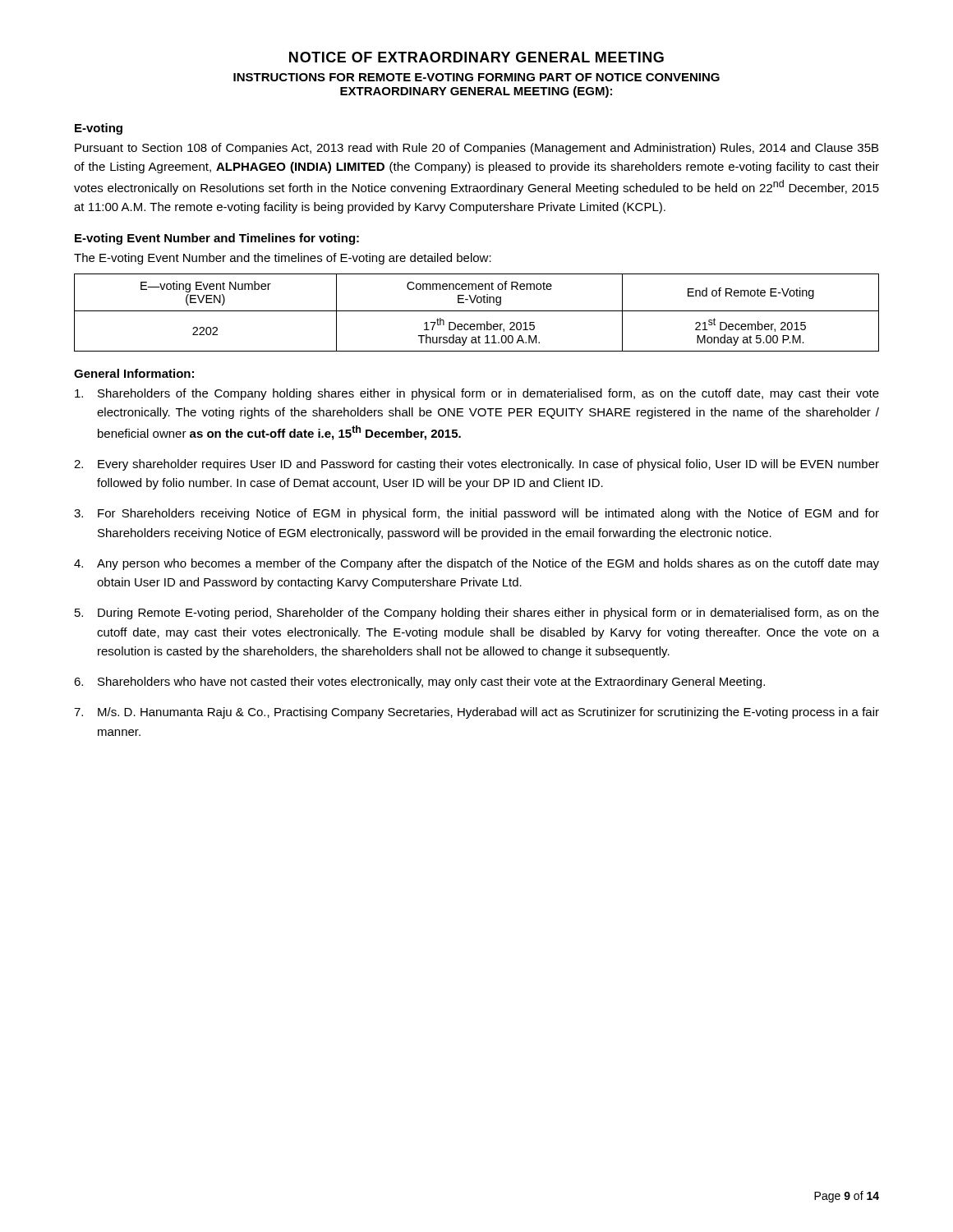This screenshot has width=953, height=1232.
Task: Click on the text block with the text "The E-voting Event Number and the timelines"
Action: (x=283, y=257)
